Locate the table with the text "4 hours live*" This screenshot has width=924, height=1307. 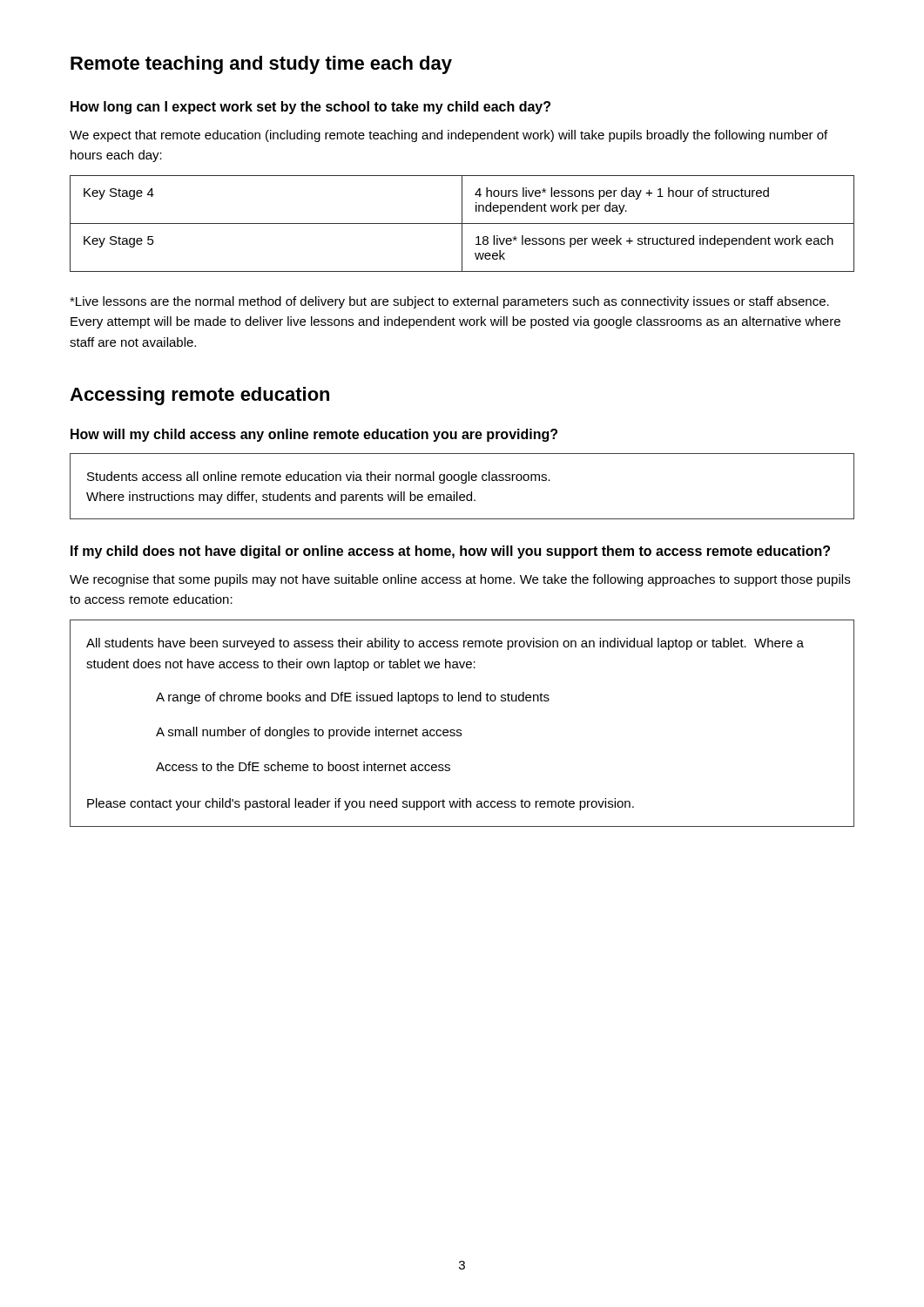pyautogui.click(x=462, y=223)
